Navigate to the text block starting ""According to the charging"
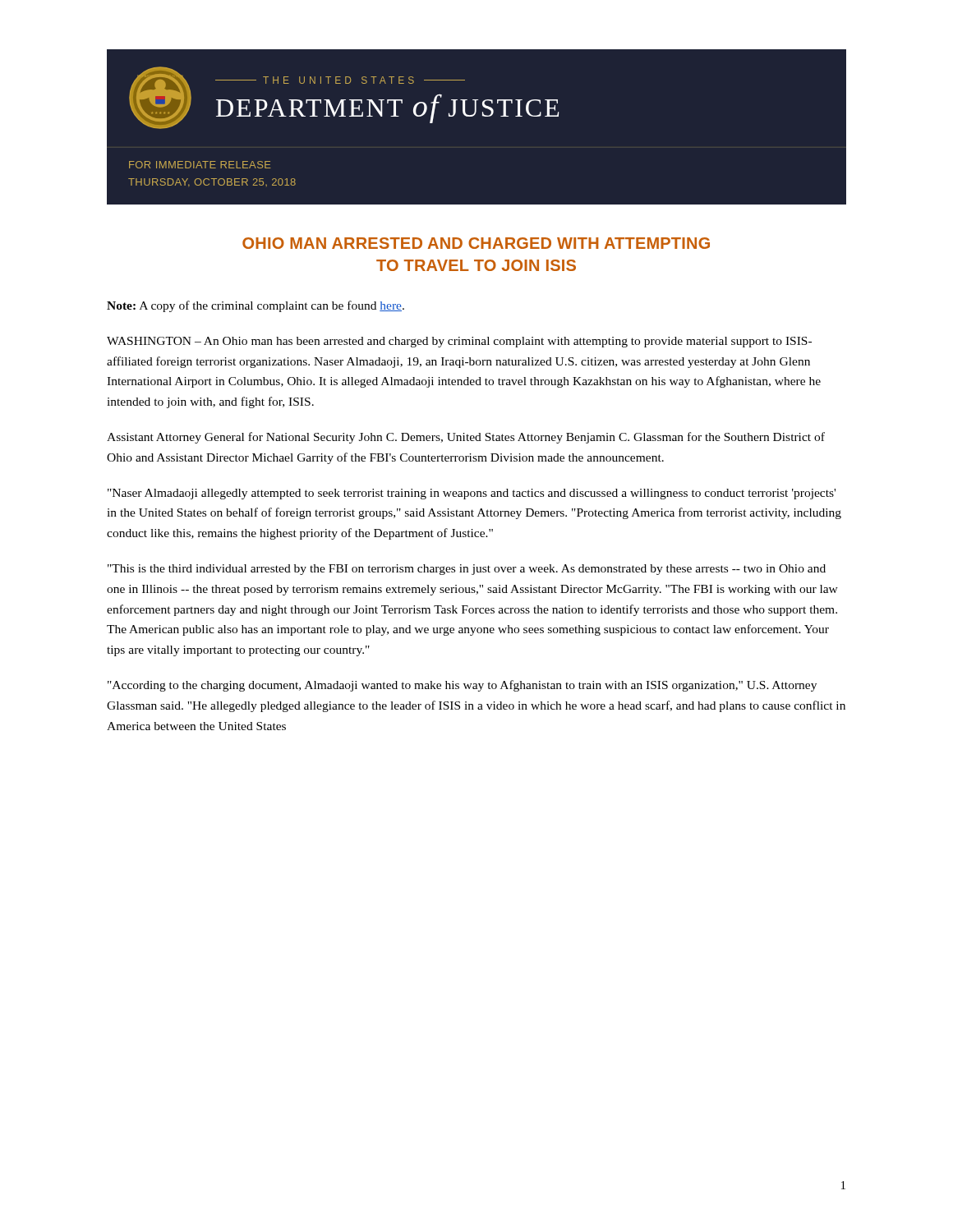Image resolution: width=953 pixels, height=1232 pixels. click(x=476, y=705)
